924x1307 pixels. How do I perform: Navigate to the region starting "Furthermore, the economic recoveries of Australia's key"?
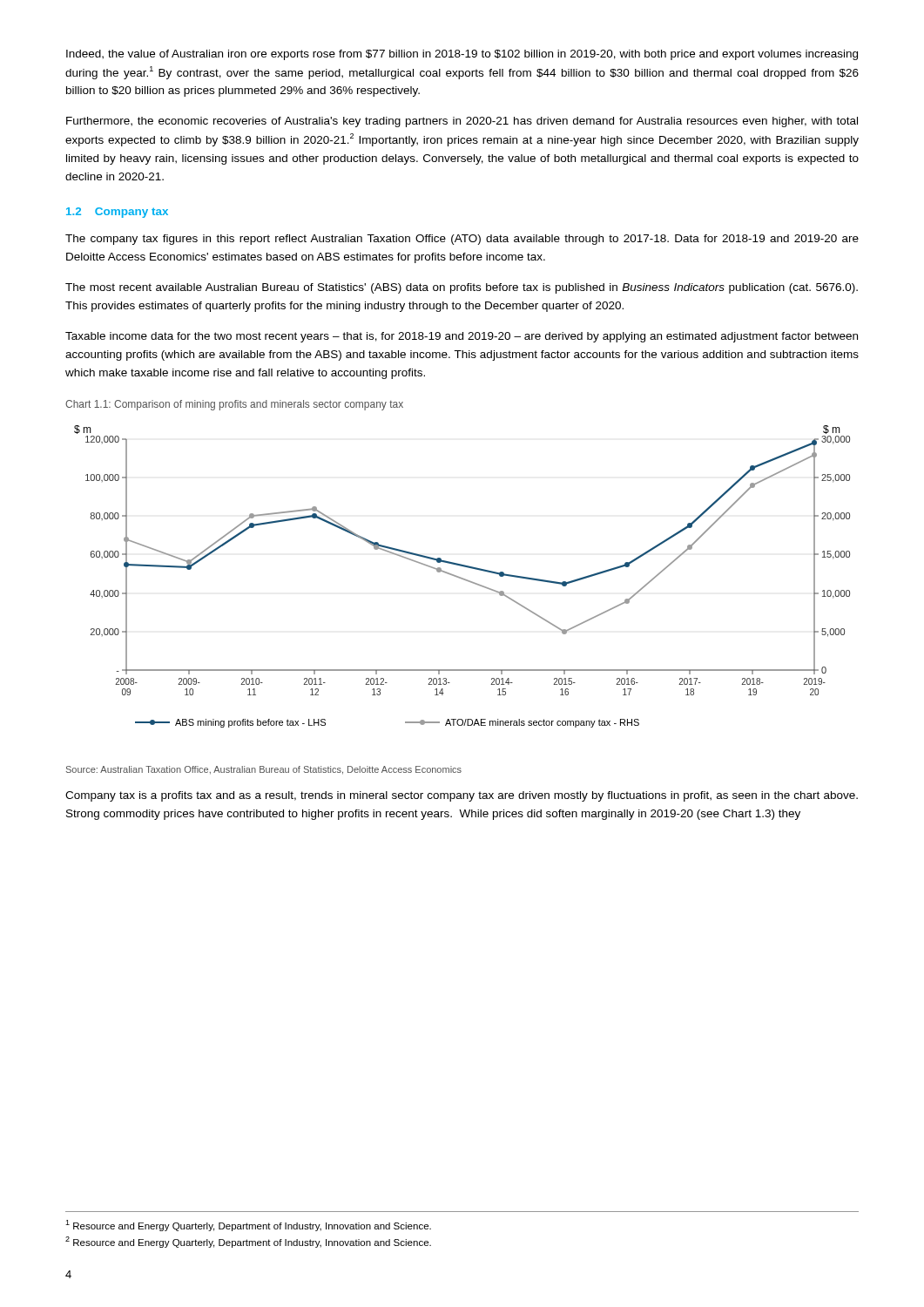[x=462, y=148]
